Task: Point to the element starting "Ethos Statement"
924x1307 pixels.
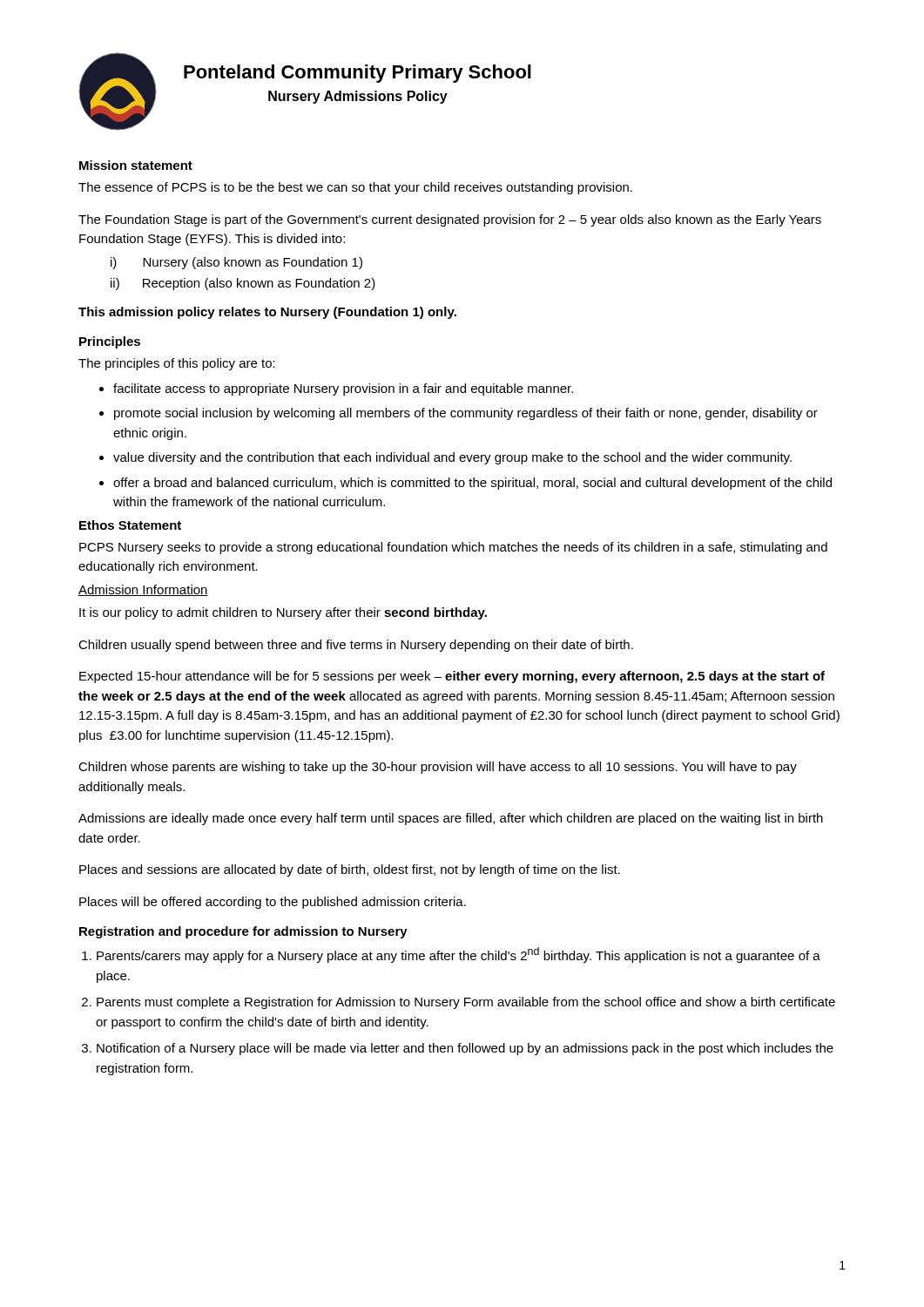Action: pos(130,525)
